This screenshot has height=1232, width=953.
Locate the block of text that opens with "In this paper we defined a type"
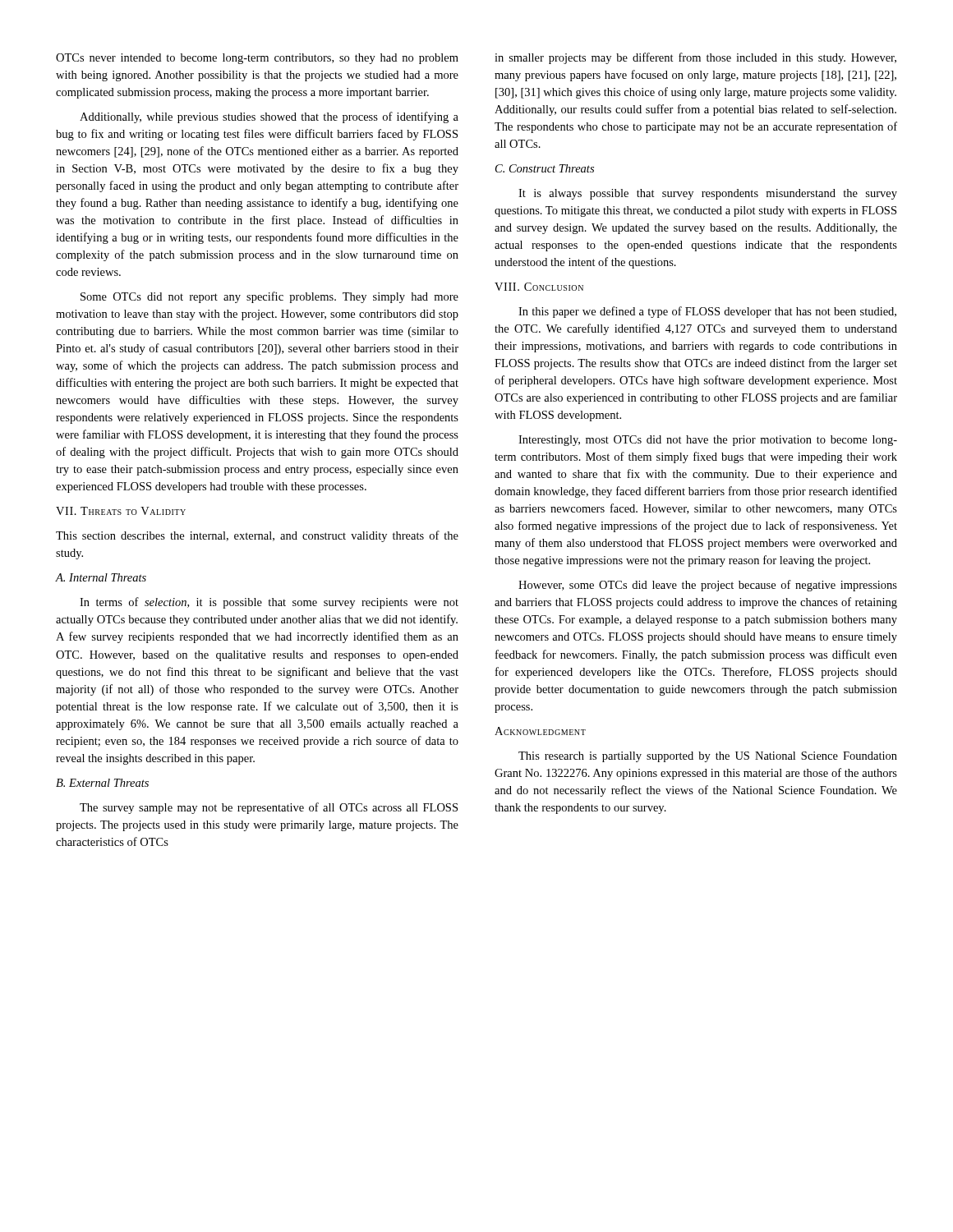tap(696, 364)
